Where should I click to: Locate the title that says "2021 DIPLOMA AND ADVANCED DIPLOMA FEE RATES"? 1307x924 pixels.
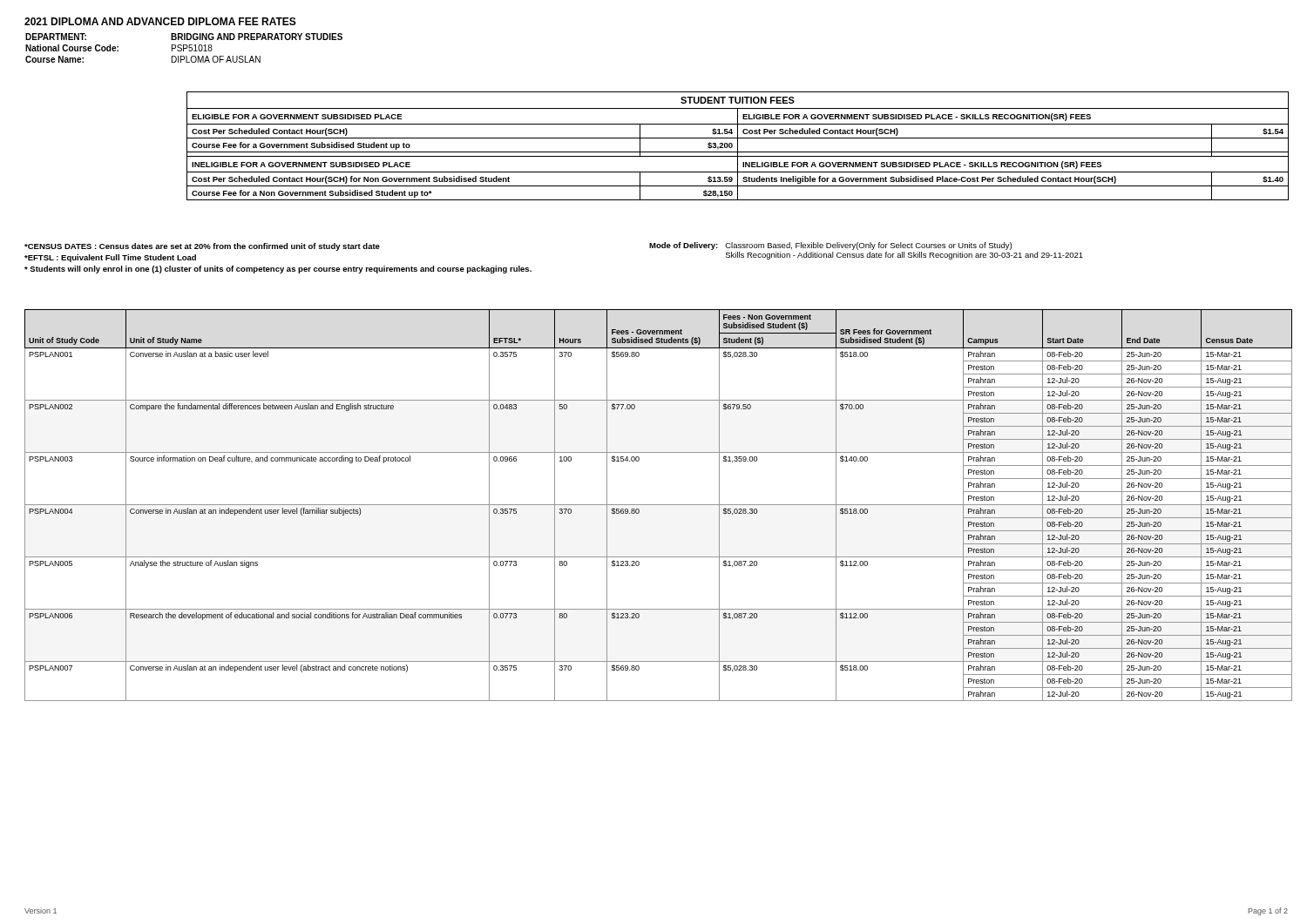160,22
